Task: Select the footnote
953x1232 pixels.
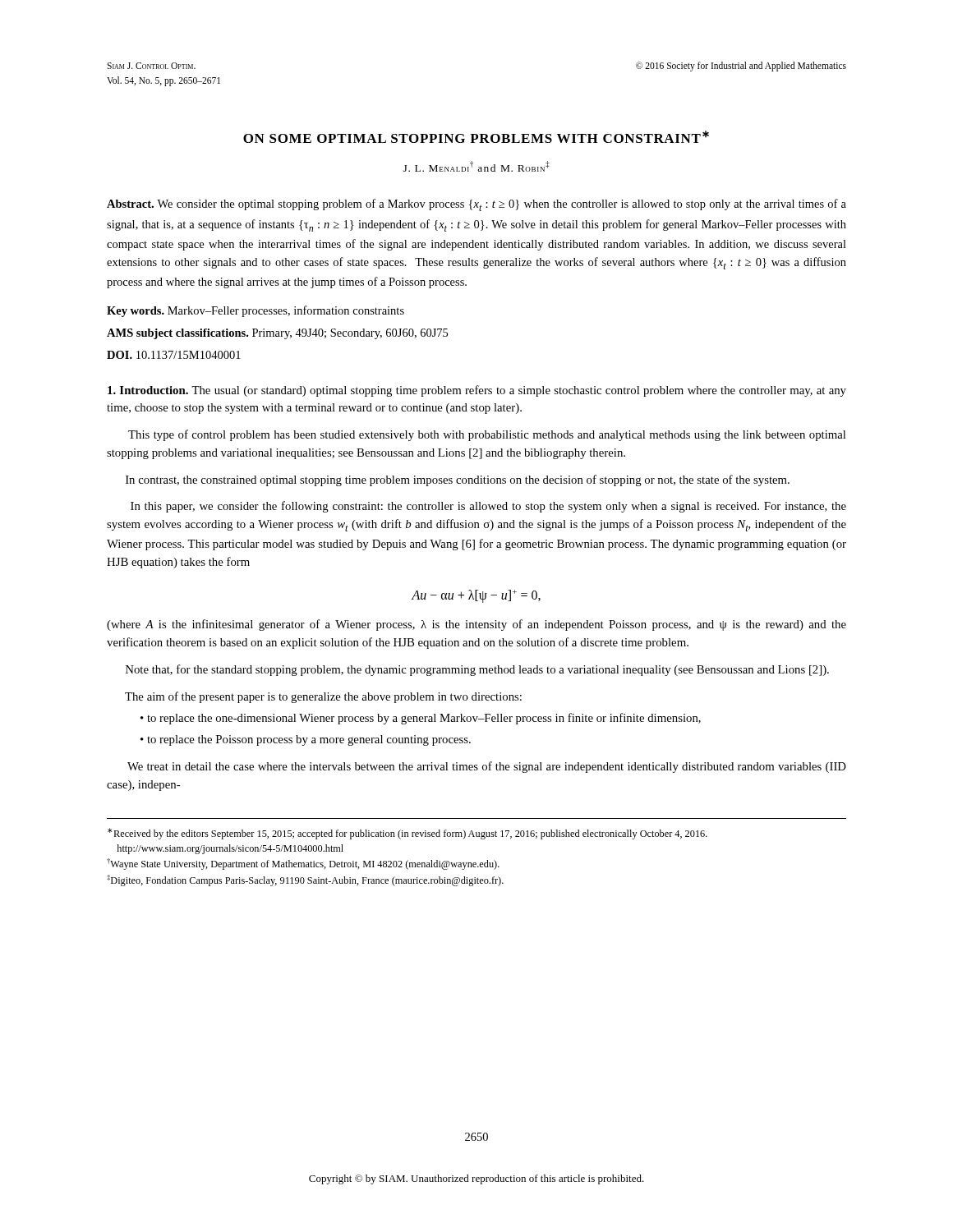Action: [x=407, y=856]
